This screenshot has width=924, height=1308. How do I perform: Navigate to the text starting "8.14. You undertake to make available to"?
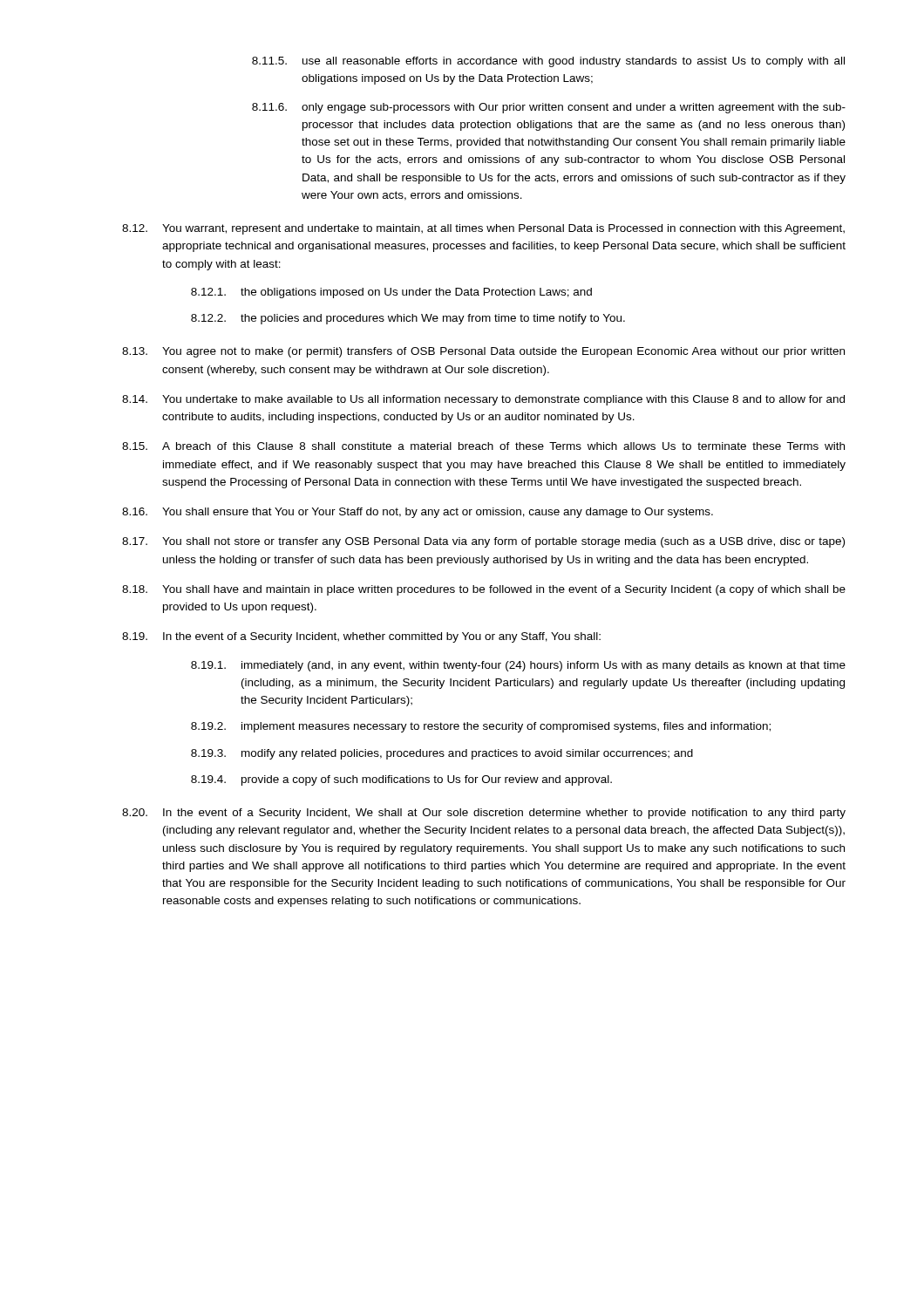(462, 408)
